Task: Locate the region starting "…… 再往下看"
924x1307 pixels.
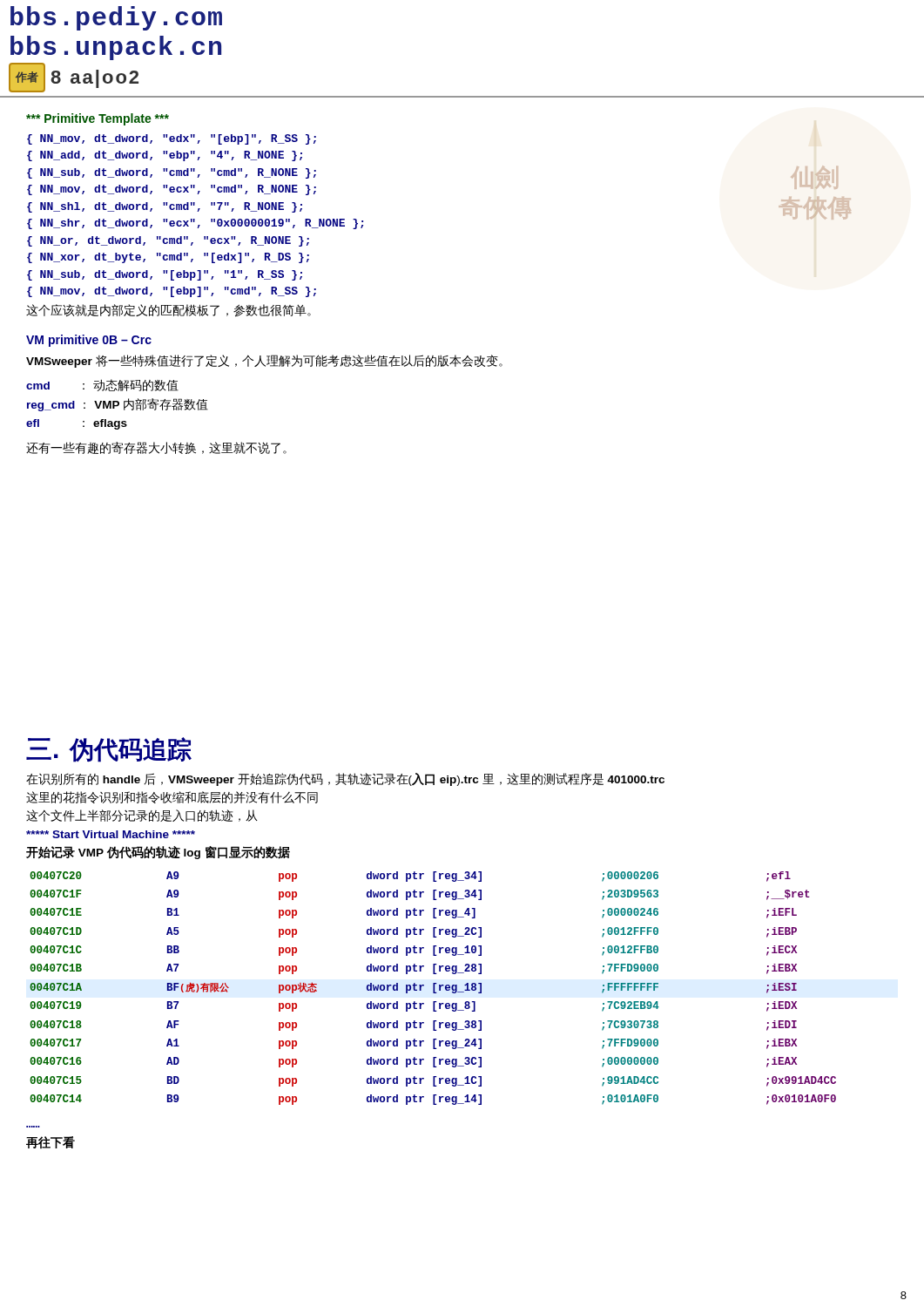Action: (x=51, y=1142)
